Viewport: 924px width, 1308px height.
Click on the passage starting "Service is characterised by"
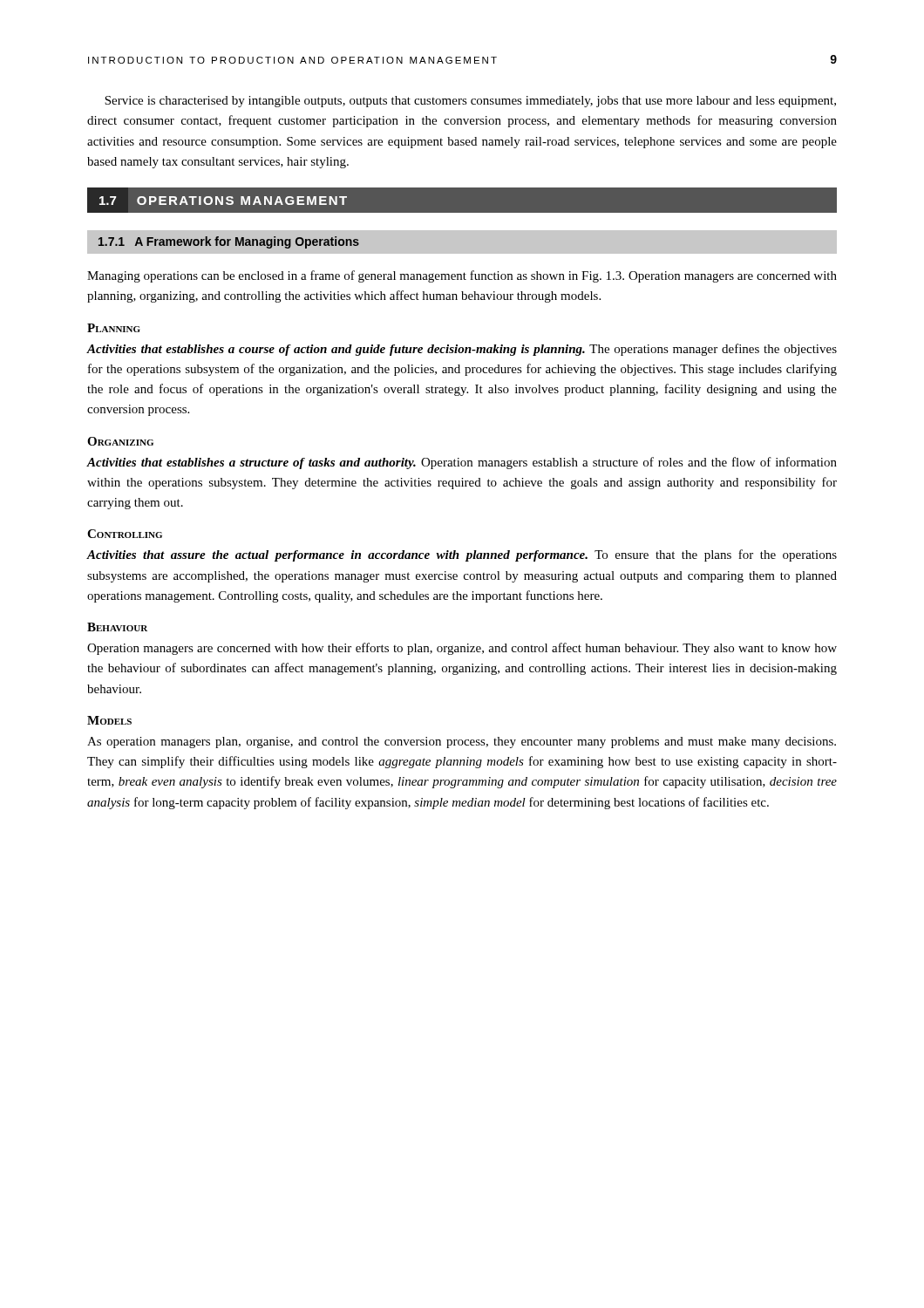[462, 131]
